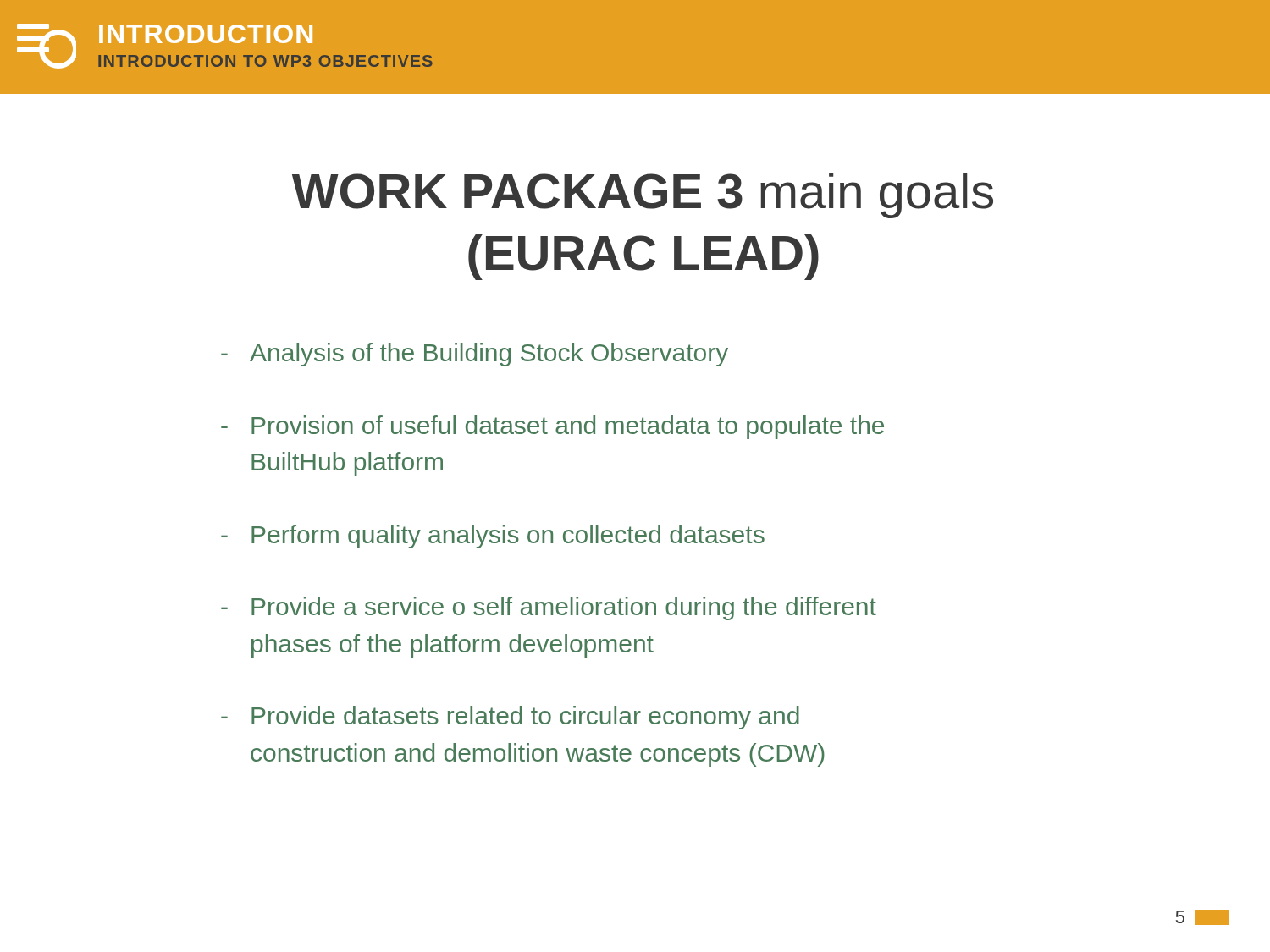1270x952 pixels.
Task: Locate the block of text that opens with "- Provide a service o self"
Action: 669,625
